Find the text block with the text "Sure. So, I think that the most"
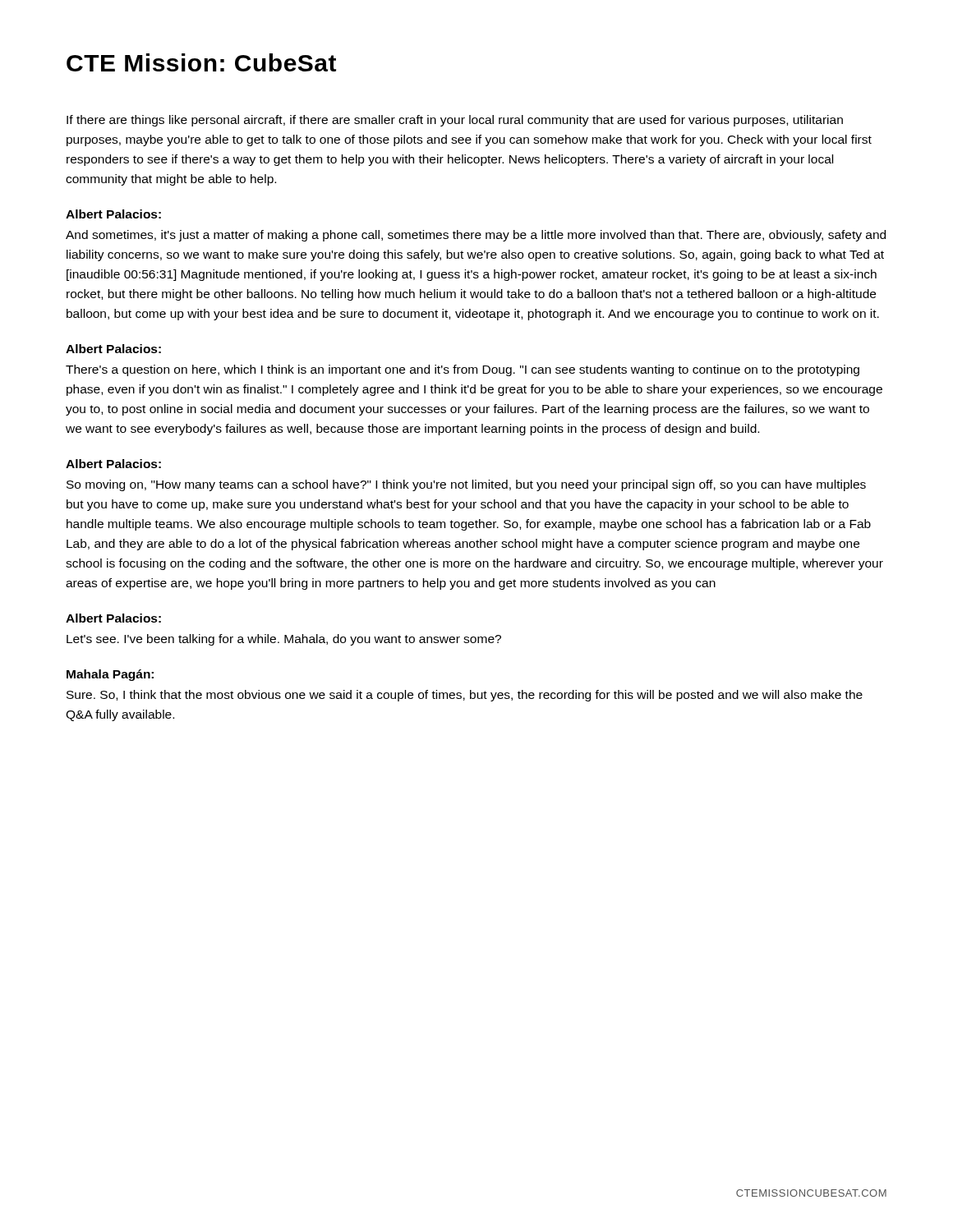Screen dimensions: 1232x953 [464, 705]
